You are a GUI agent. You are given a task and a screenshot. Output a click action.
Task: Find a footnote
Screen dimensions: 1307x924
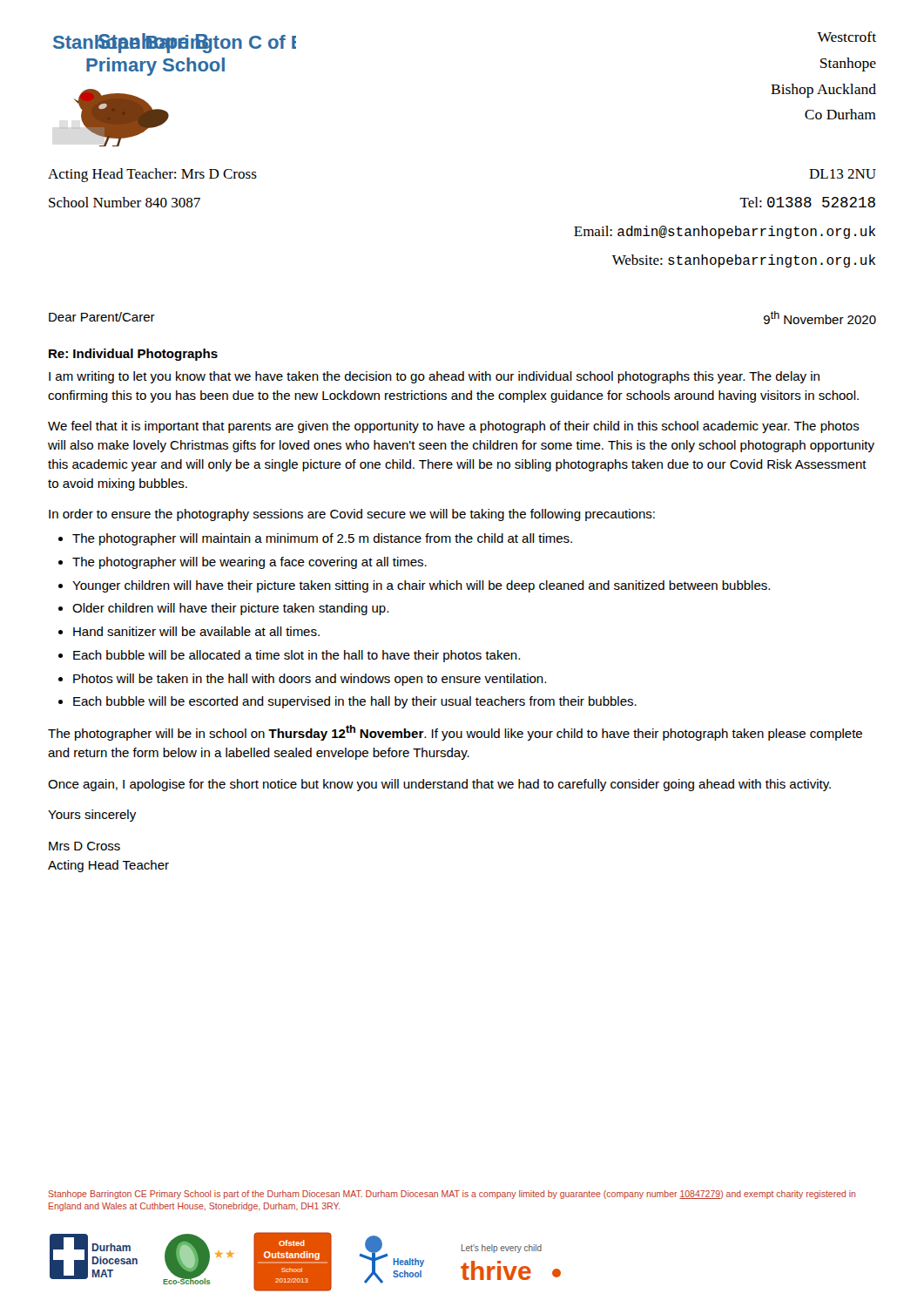click(452, 1200)
